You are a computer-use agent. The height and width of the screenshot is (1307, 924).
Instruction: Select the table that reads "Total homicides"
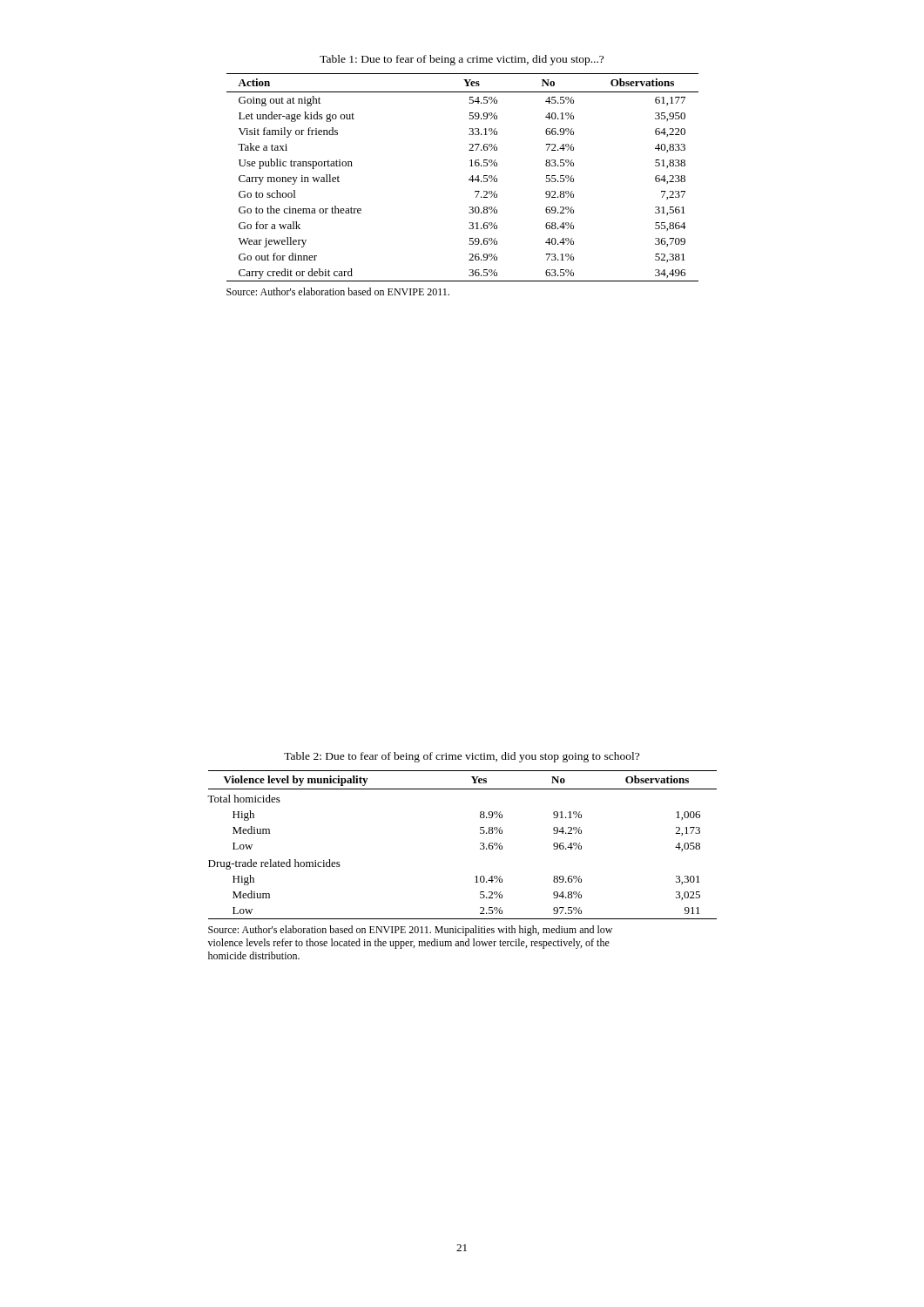click(x=462, y=845)
